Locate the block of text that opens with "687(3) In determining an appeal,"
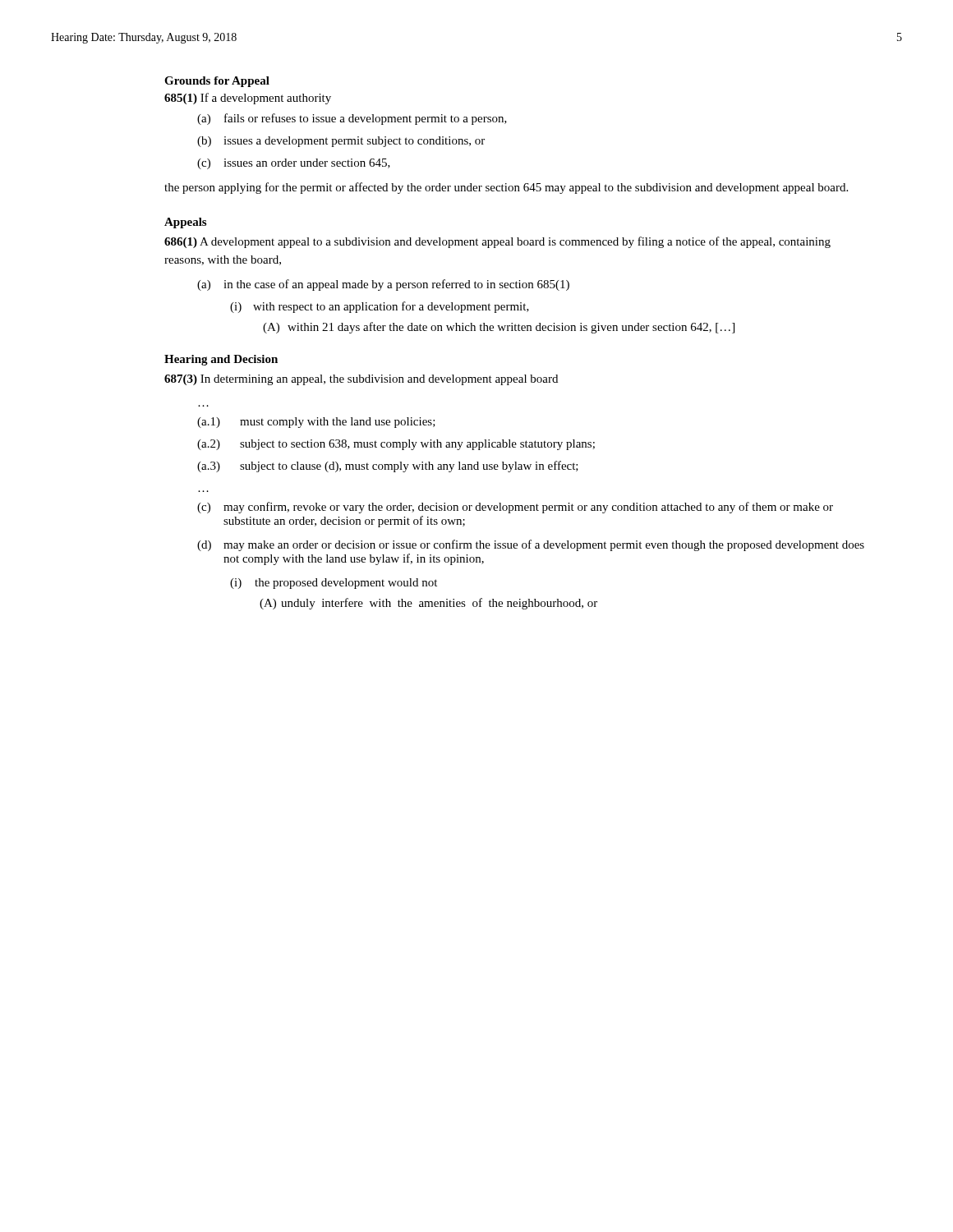 (361, 378)
